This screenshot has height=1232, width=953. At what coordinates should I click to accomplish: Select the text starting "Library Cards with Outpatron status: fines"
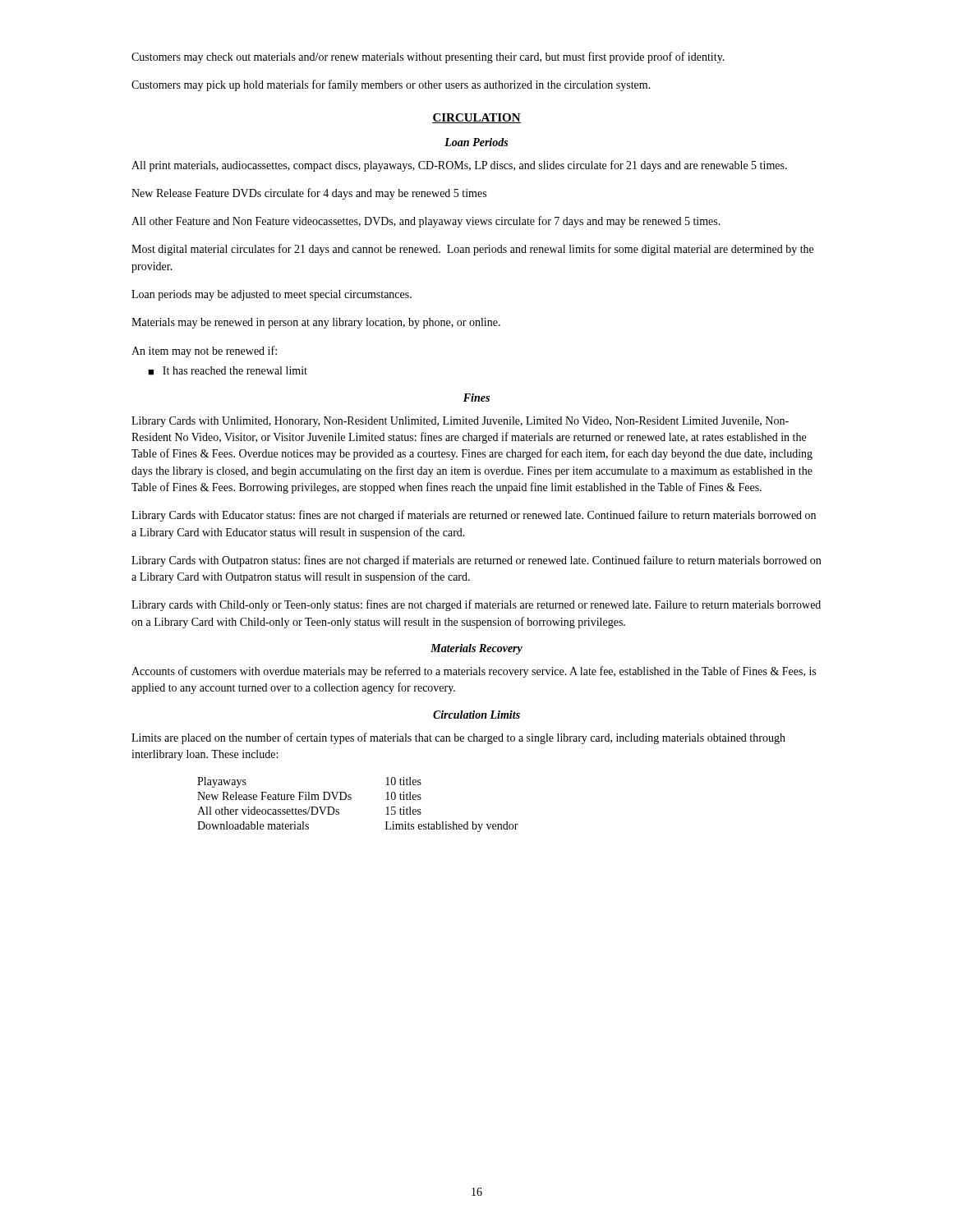point(476,569)
